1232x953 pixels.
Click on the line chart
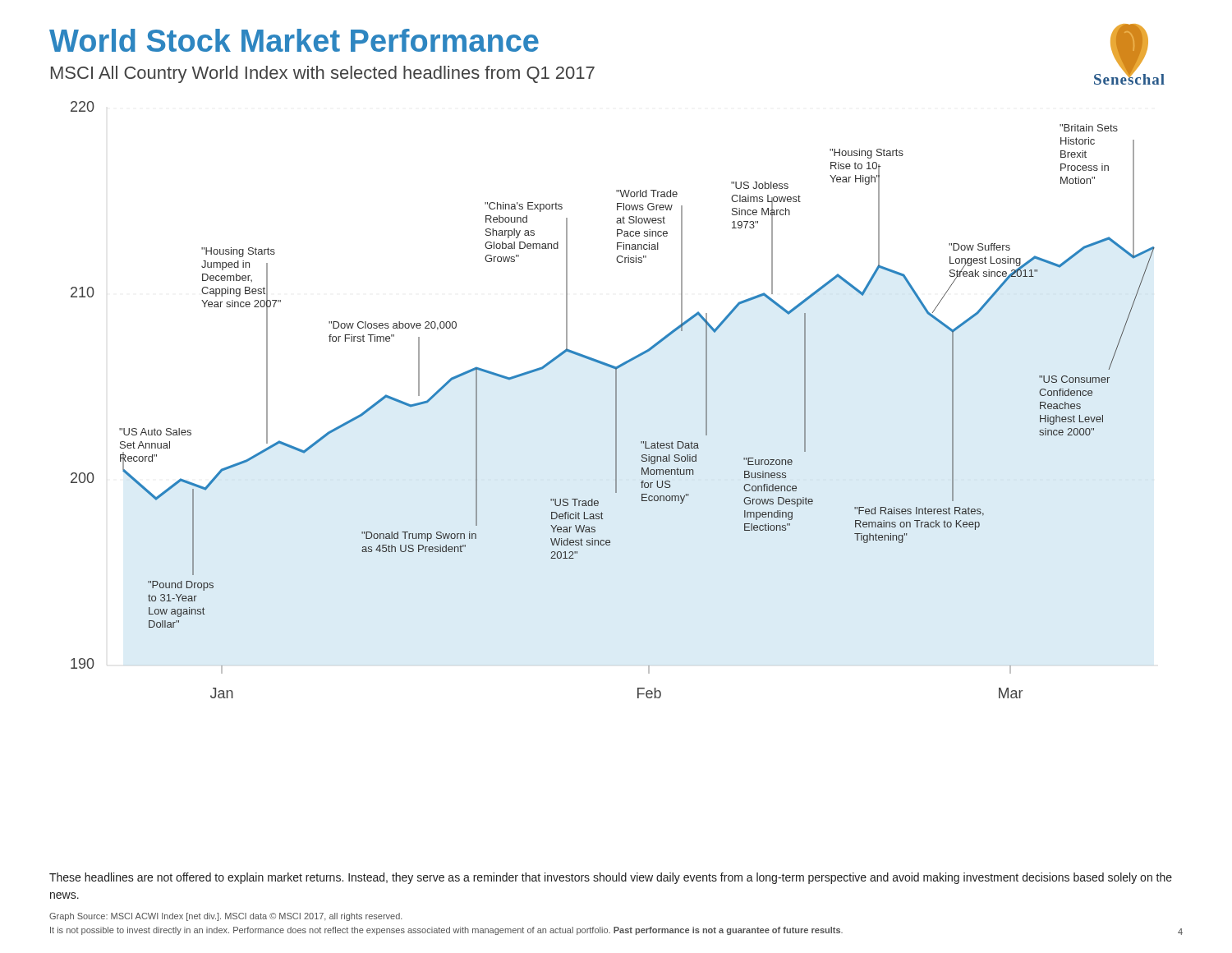[616, 452]
